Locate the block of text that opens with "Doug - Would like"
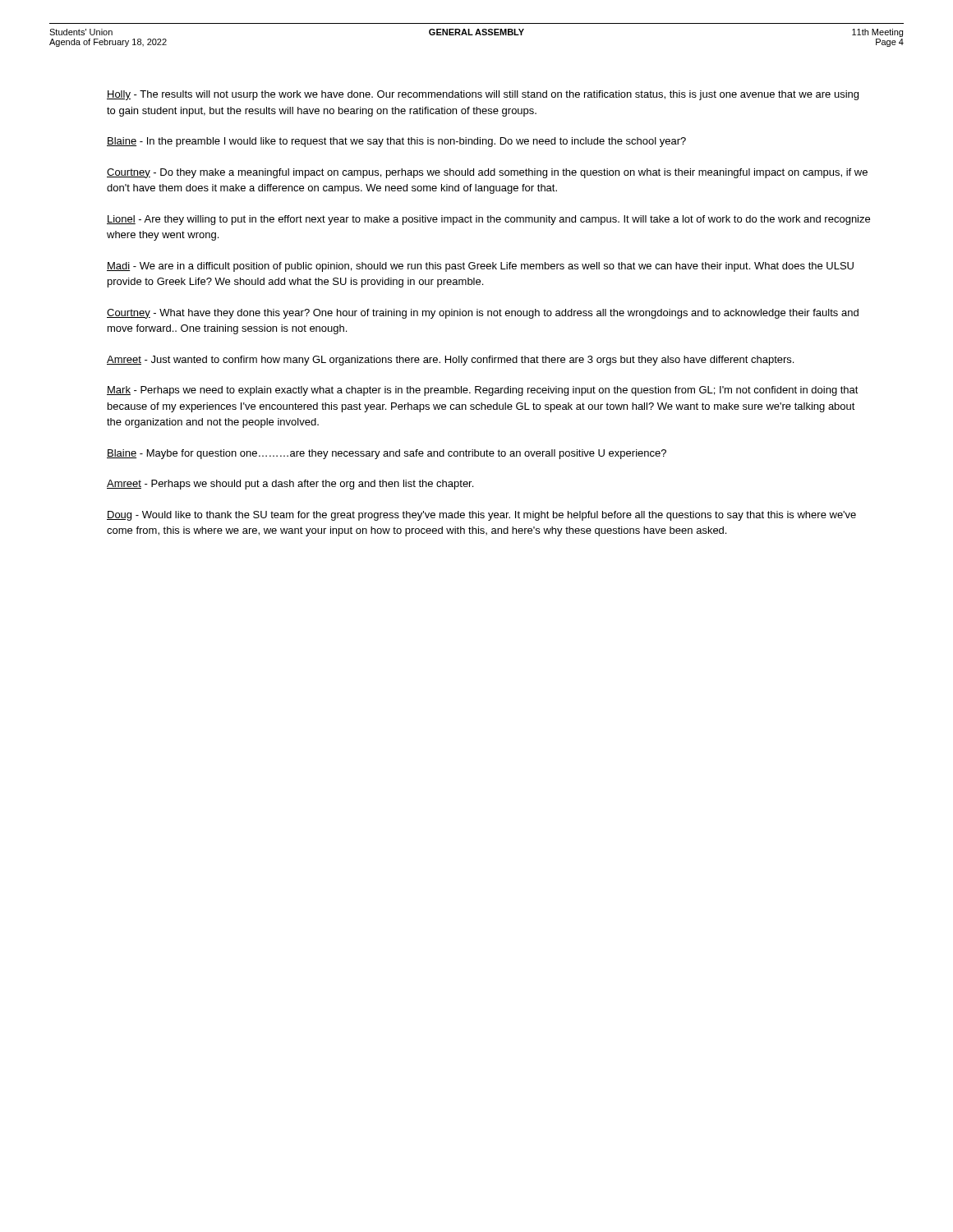Viewport: 953px width, 1232px height. tap(482, 522)
